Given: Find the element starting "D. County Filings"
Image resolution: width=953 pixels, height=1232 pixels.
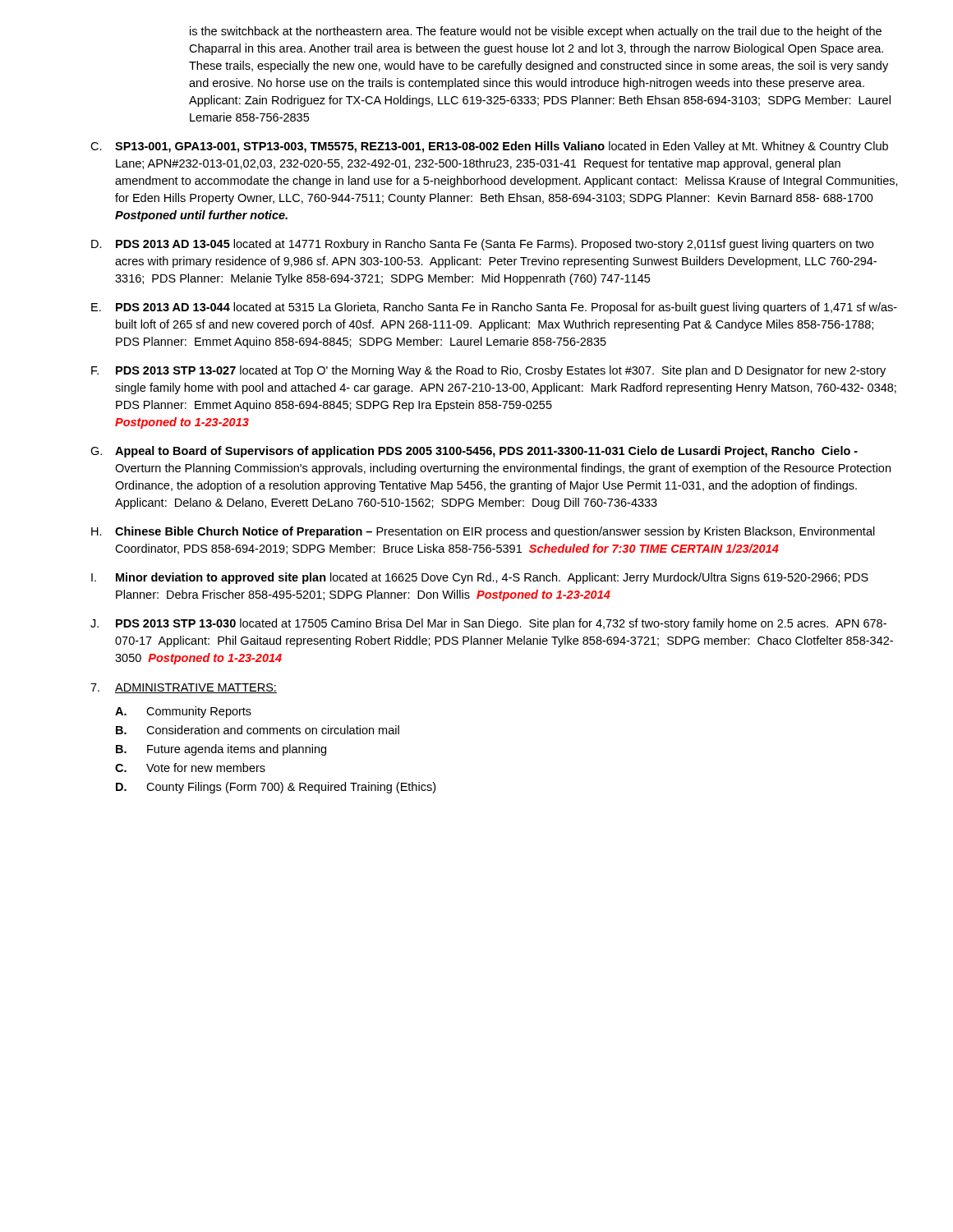Looking at the screenshot, I should coord(276,787).
